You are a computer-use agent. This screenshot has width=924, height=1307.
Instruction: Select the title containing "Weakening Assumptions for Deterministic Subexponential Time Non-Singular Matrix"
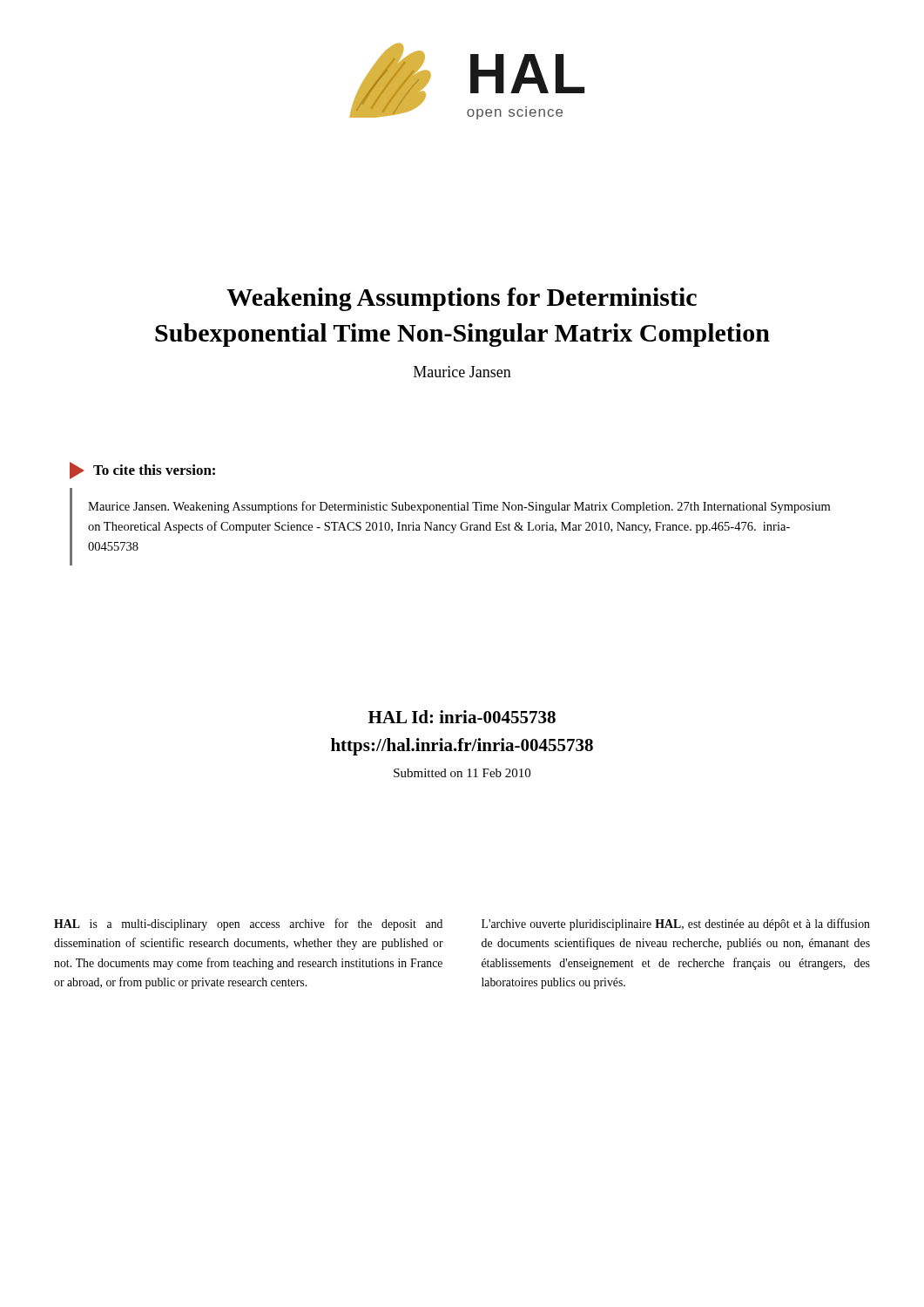[x=462, y=330]
